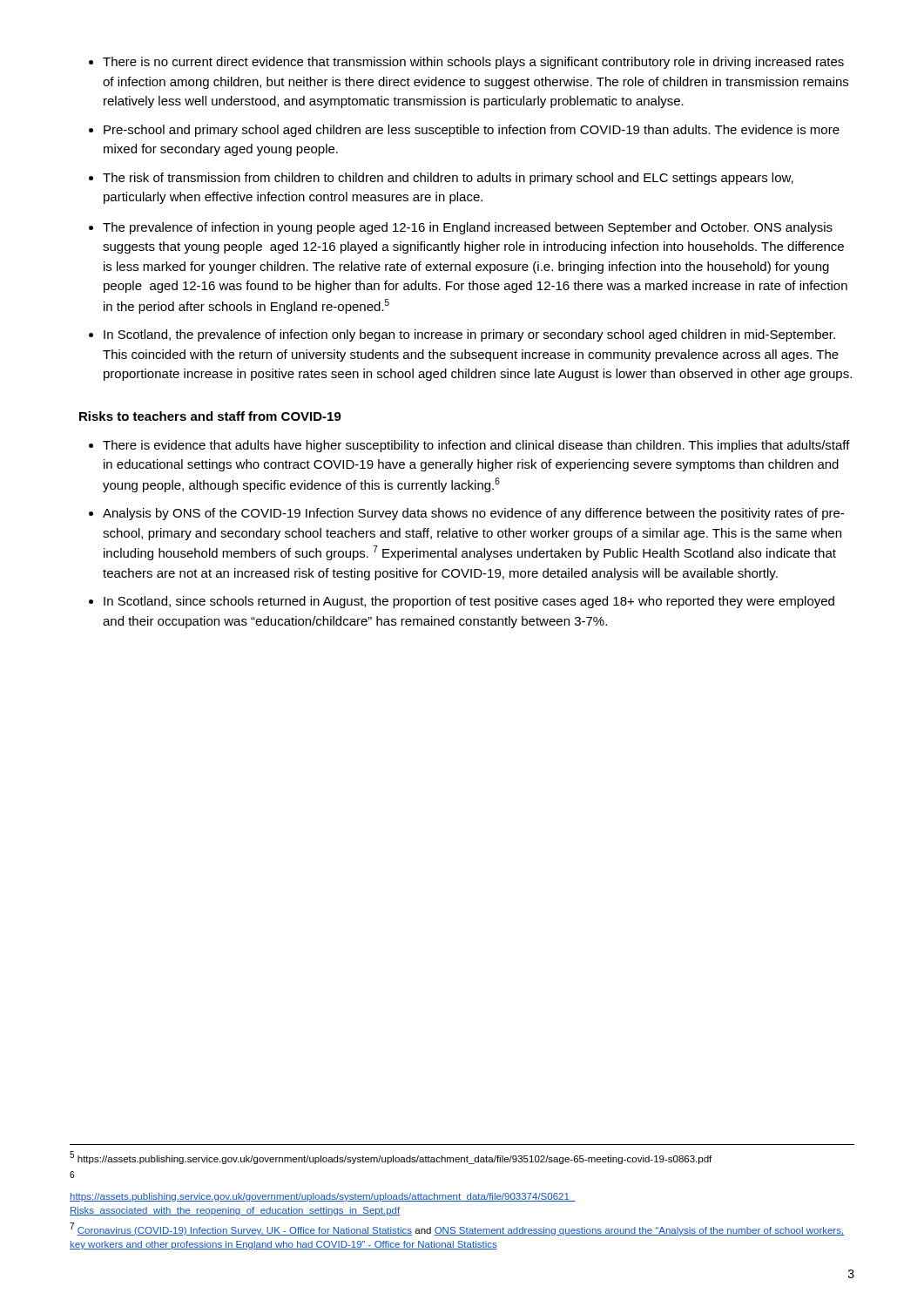Point to the element starting "Risks to teachers and staff"
Screen dimensions: 1307x924
coord(210,416)
